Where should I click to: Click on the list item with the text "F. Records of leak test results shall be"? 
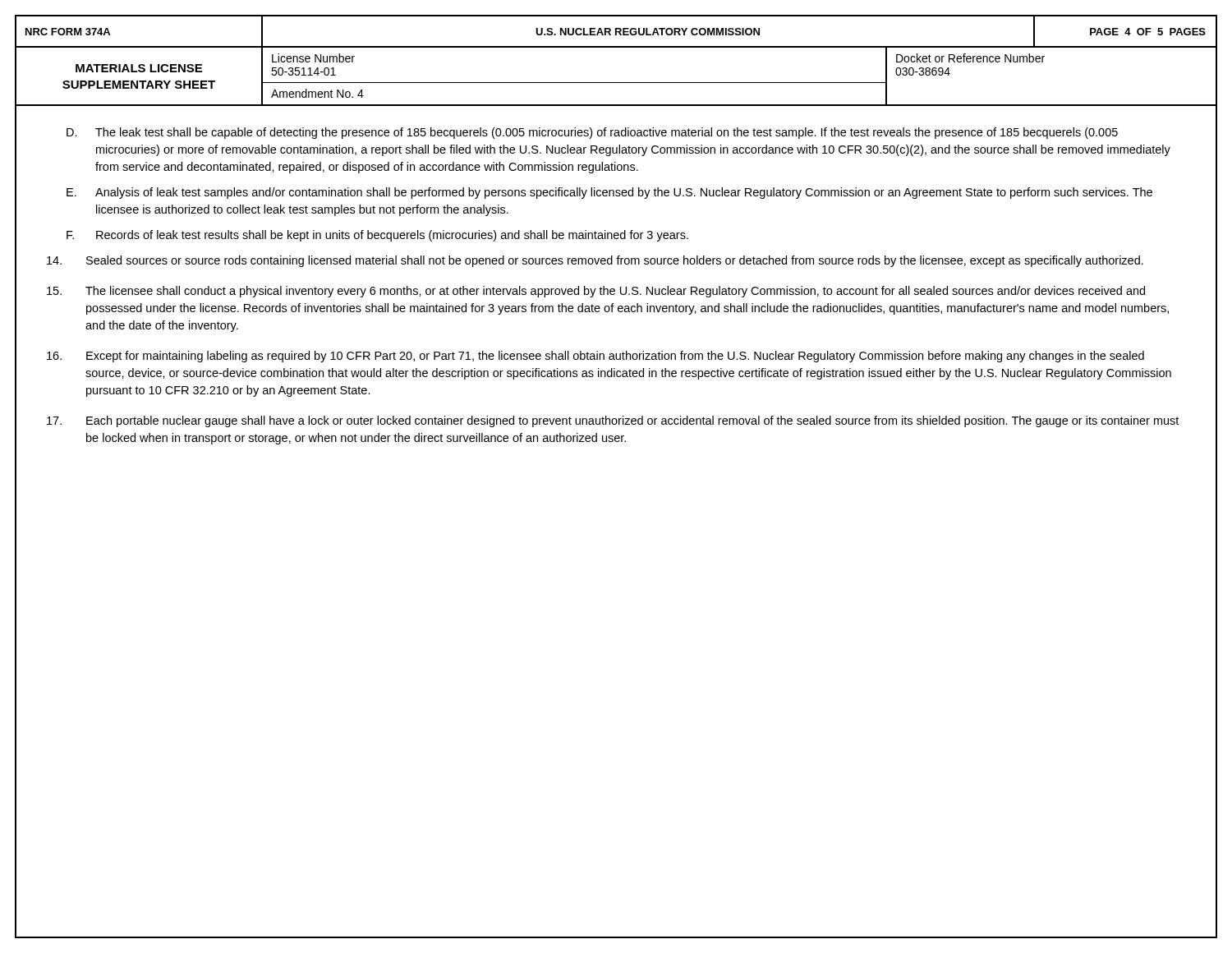[626, 235]
